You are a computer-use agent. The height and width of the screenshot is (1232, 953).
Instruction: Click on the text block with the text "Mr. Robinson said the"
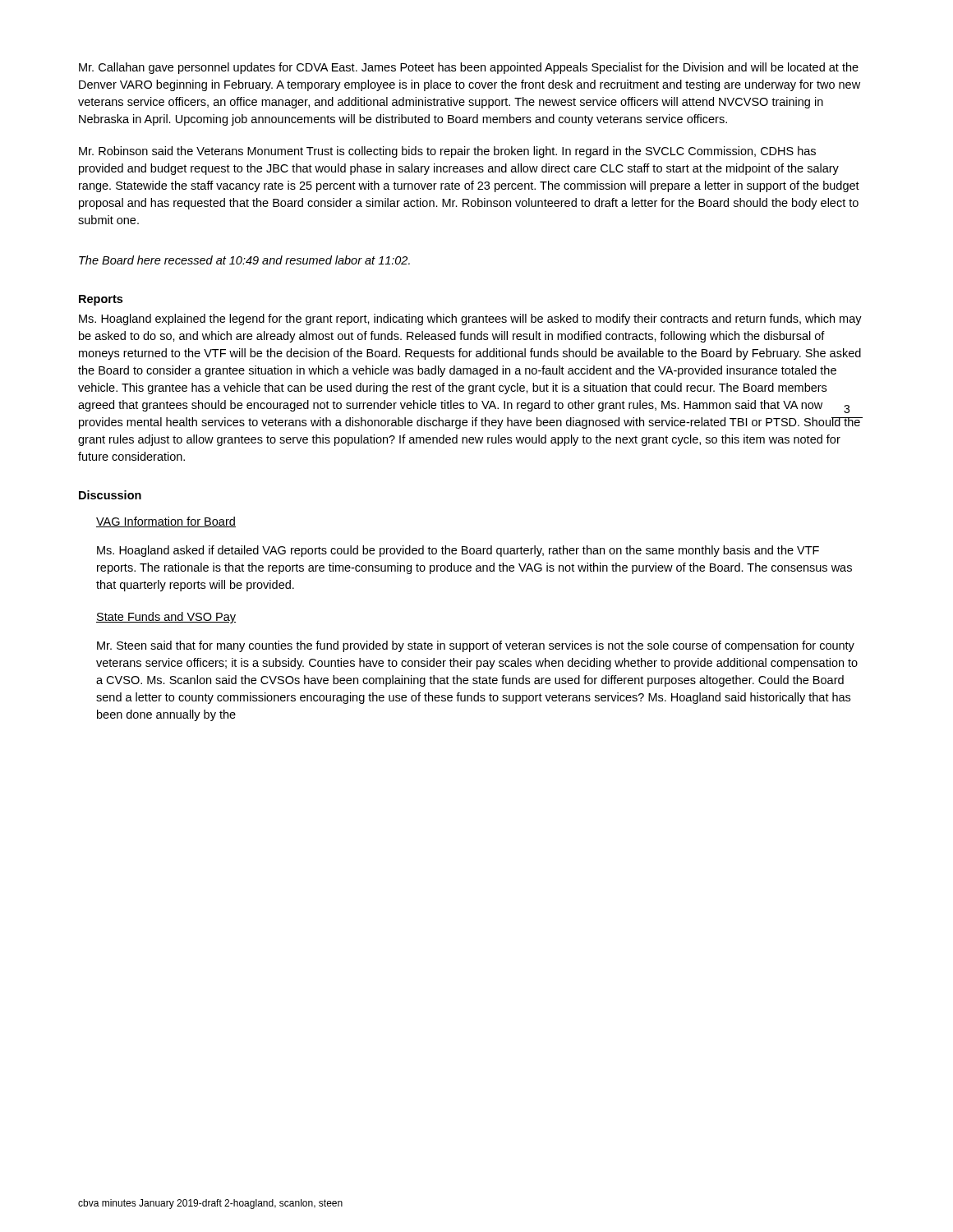[468, 186]
